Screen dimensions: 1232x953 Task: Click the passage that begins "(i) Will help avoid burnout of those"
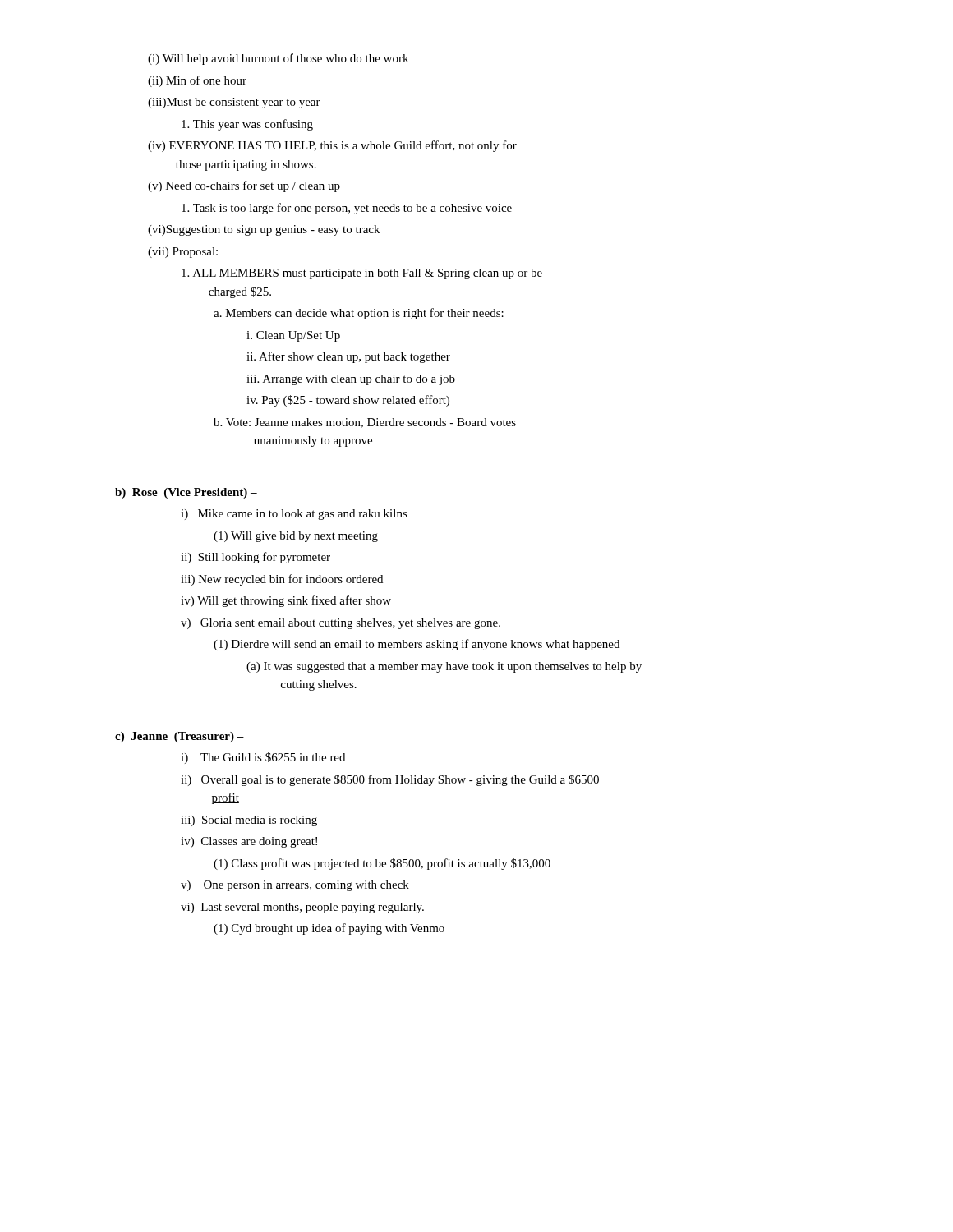tap(278, 58)
